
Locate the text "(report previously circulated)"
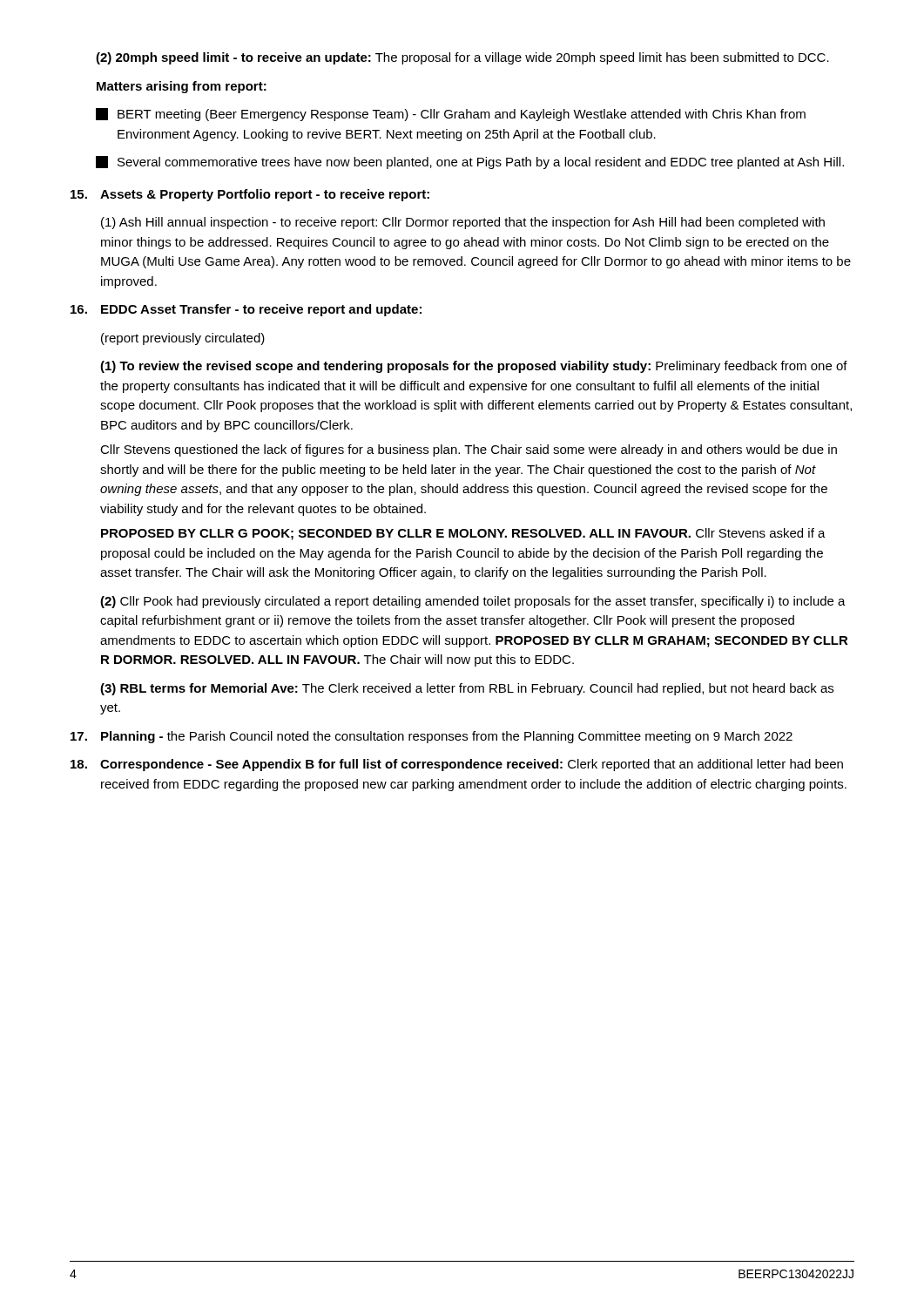183,339
